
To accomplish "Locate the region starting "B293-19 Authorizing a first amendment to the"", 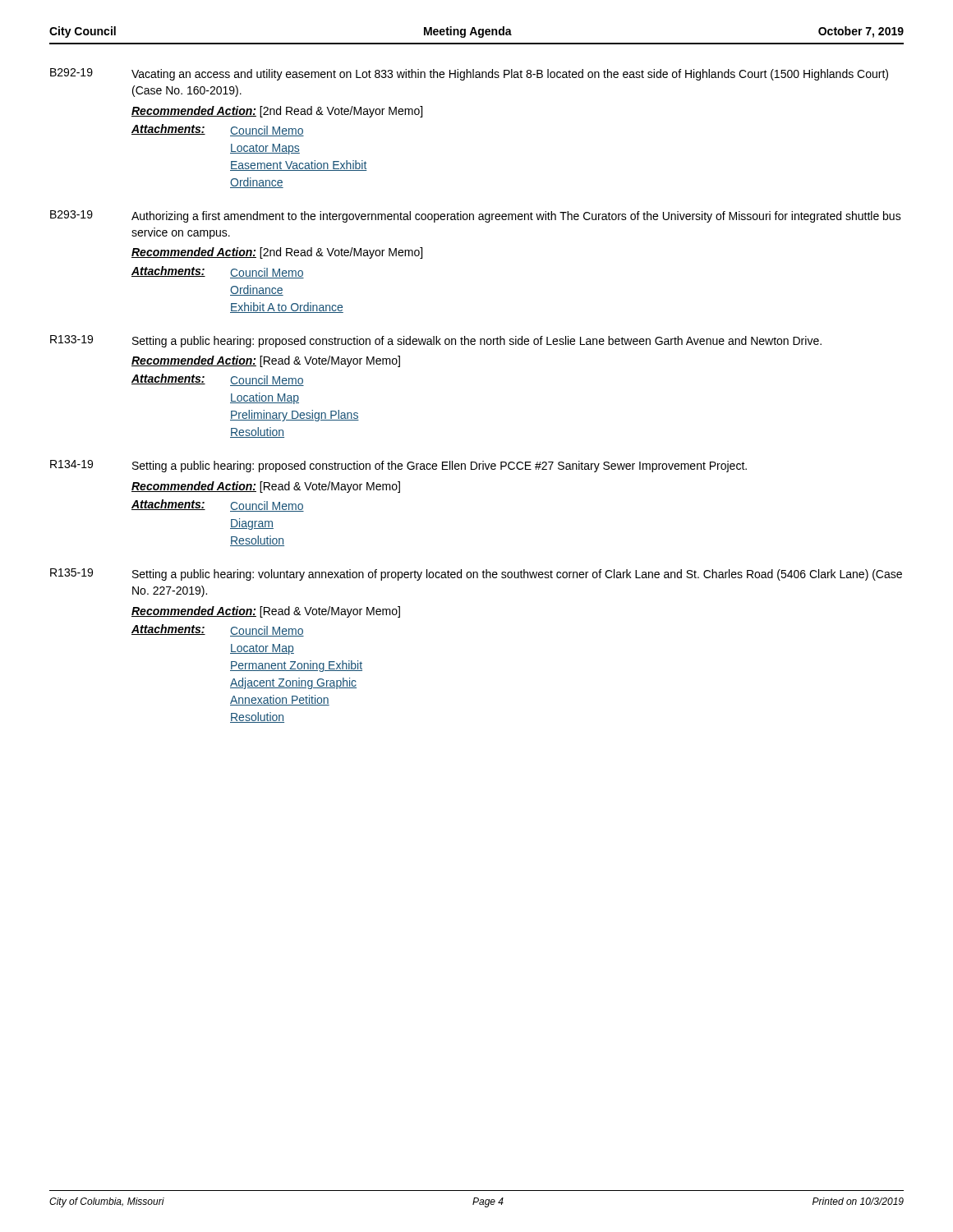I will [476, 216].
